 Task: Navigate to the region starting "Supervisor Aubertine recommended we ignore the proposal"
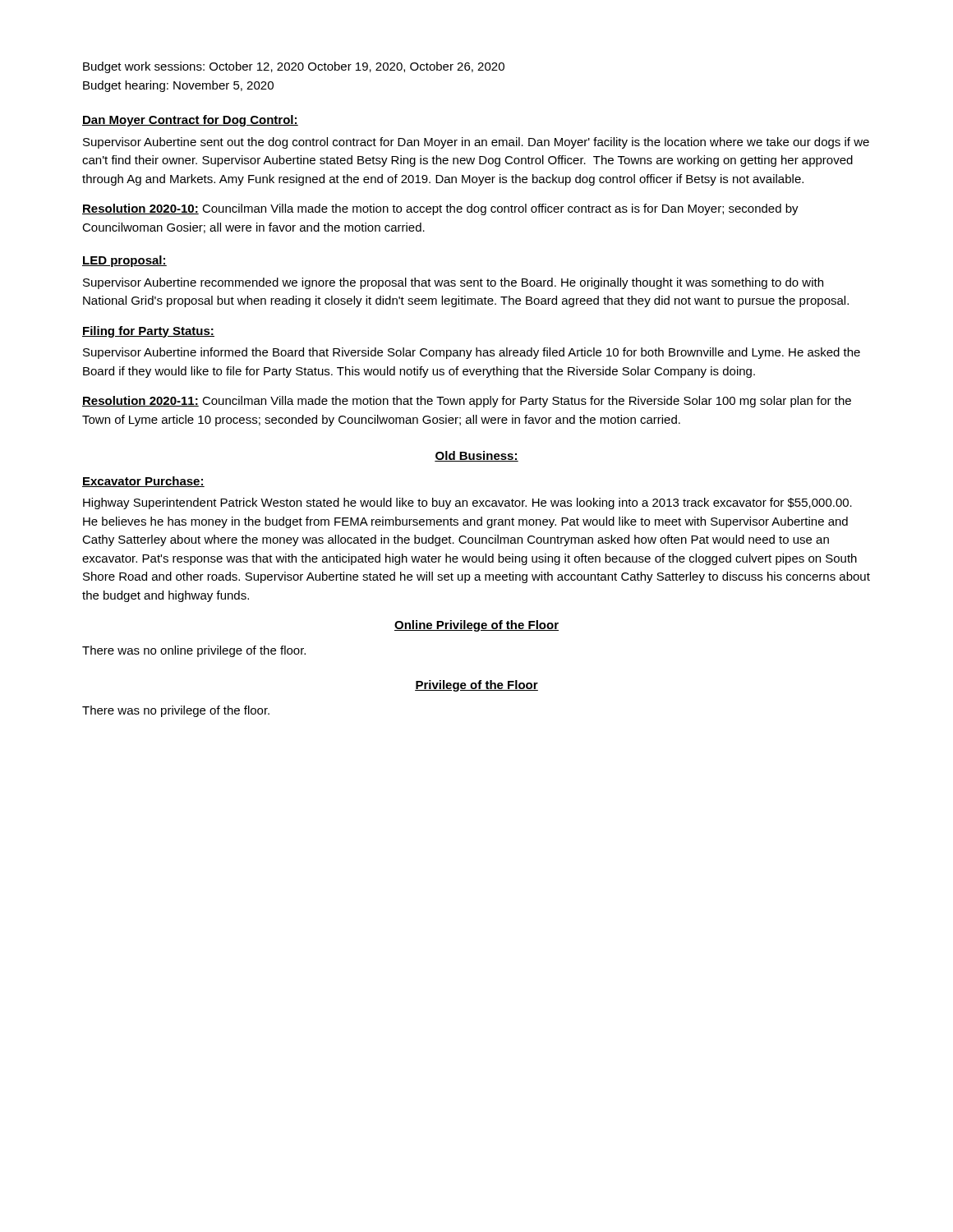click(x=466, y=291)
